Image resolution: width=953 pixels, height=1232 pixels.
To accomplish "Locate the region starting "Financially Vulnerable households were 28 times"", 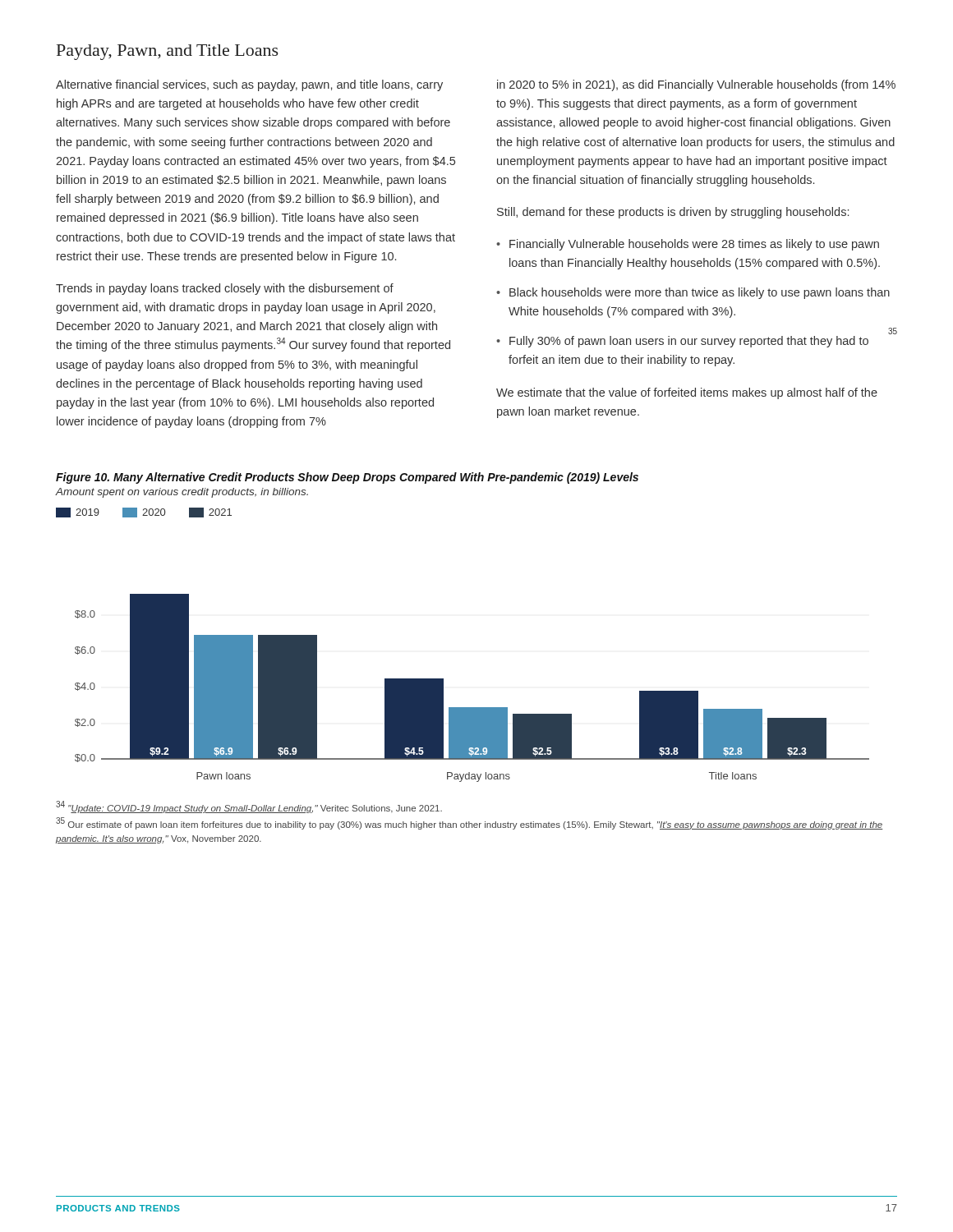I will pyautogui.click(x=695, y=253).
